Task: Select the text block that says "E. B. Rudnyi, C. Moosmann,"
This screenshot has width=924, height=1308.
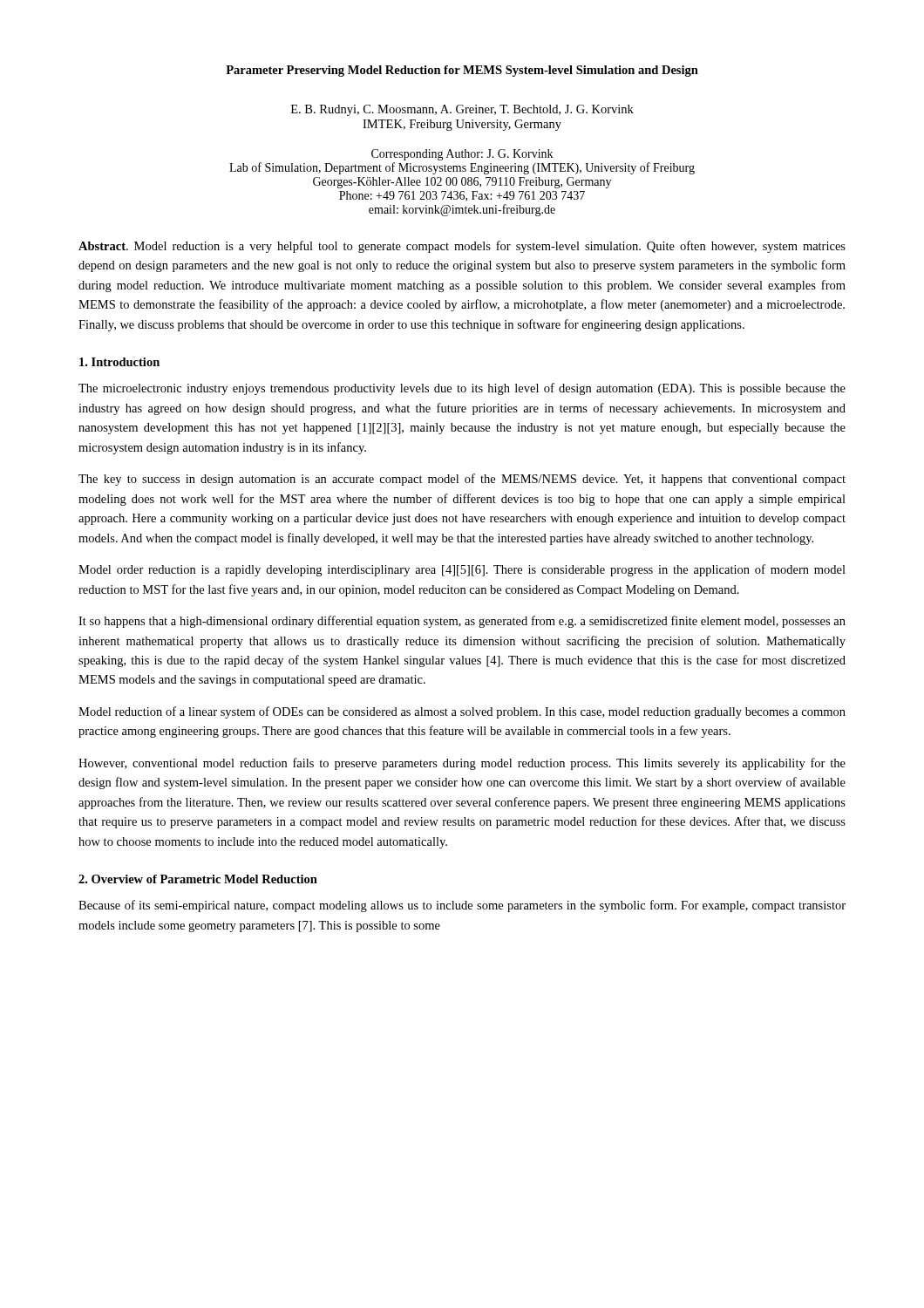Action: pos(462,116)
